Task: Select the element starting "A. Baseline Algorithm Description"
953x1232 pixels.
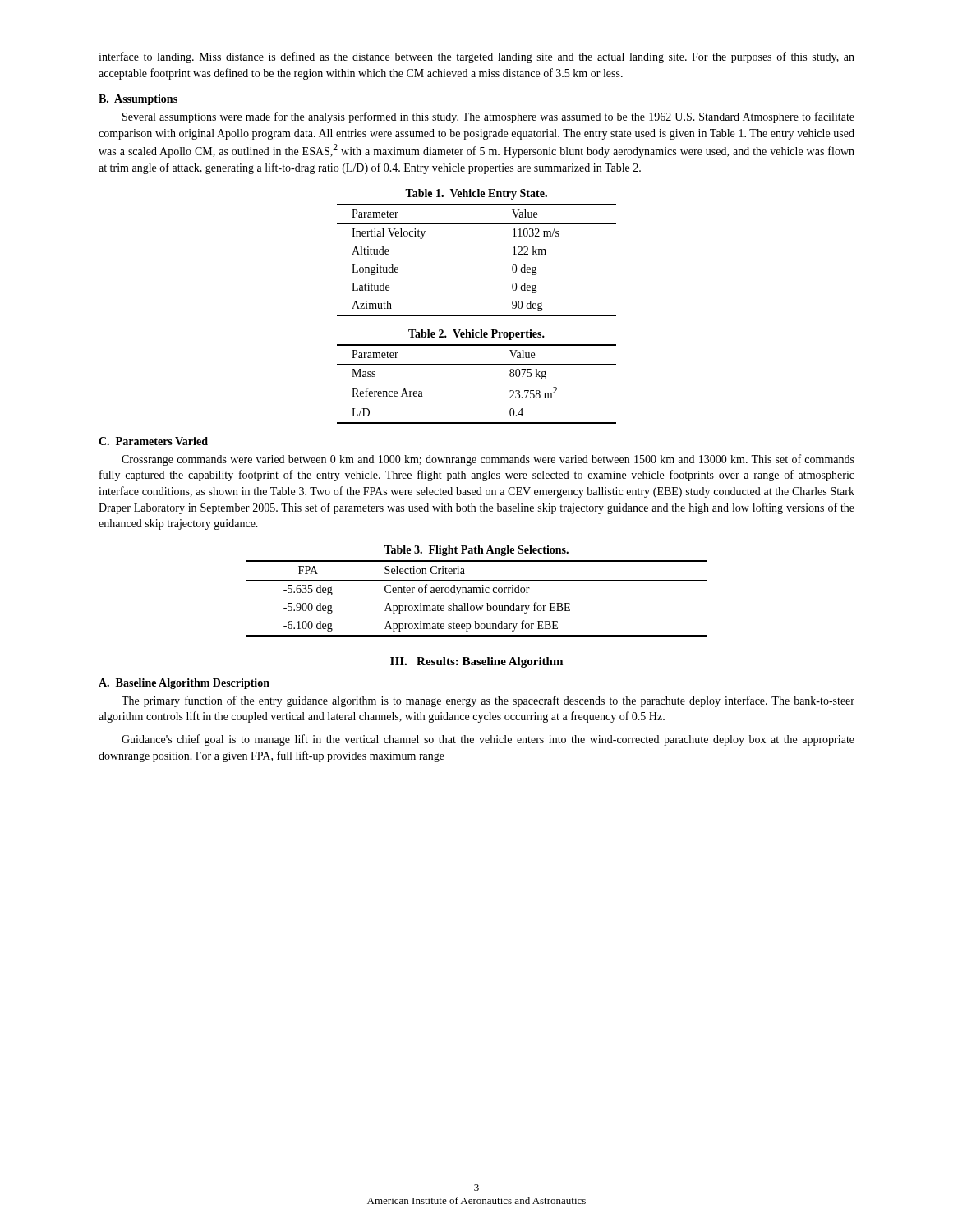Action: tap(184, 683)
